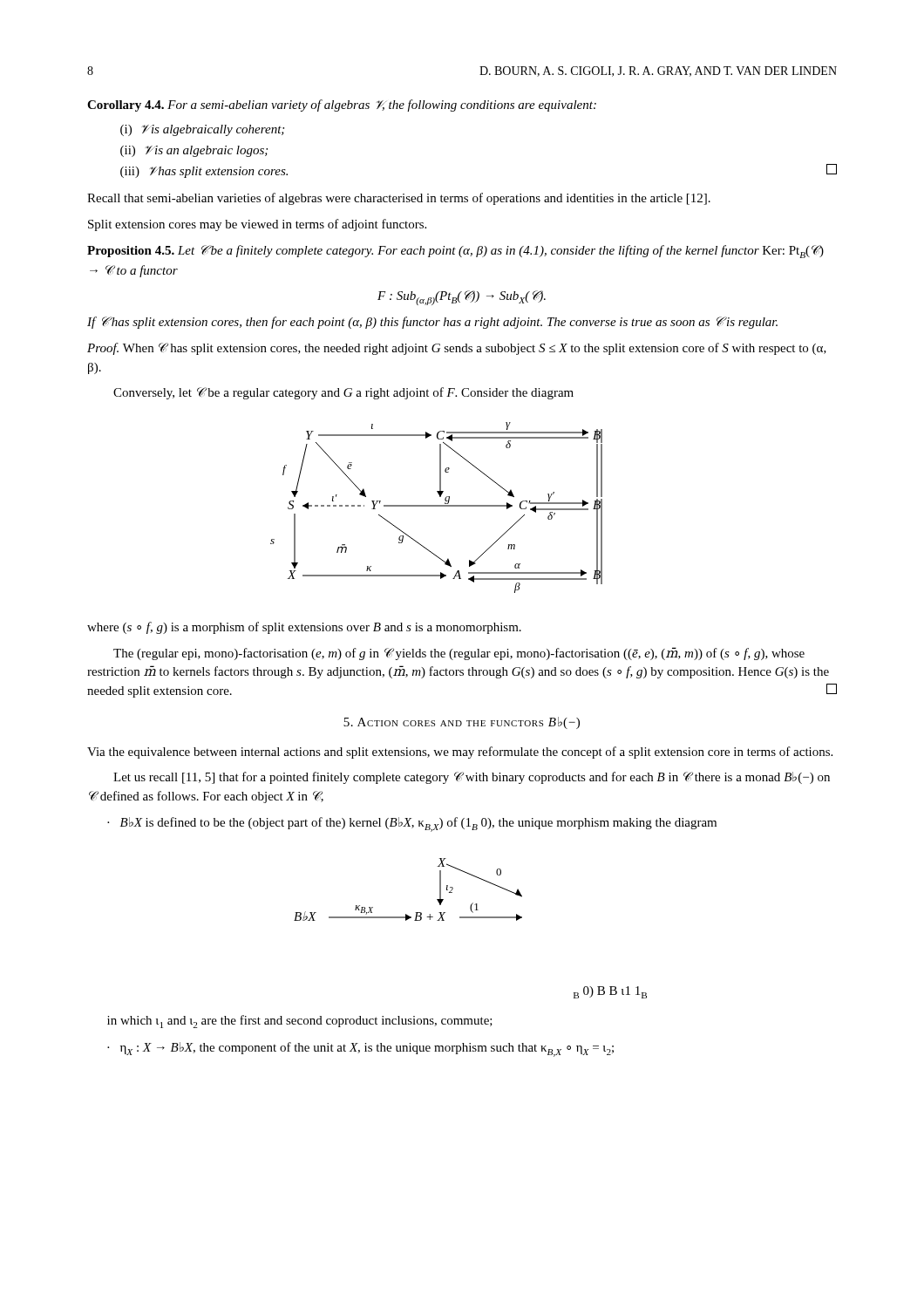Screen dimensions: 1308x924
Task: Navigate to the text starting "· ηX : X →"
Action: 361,1048
